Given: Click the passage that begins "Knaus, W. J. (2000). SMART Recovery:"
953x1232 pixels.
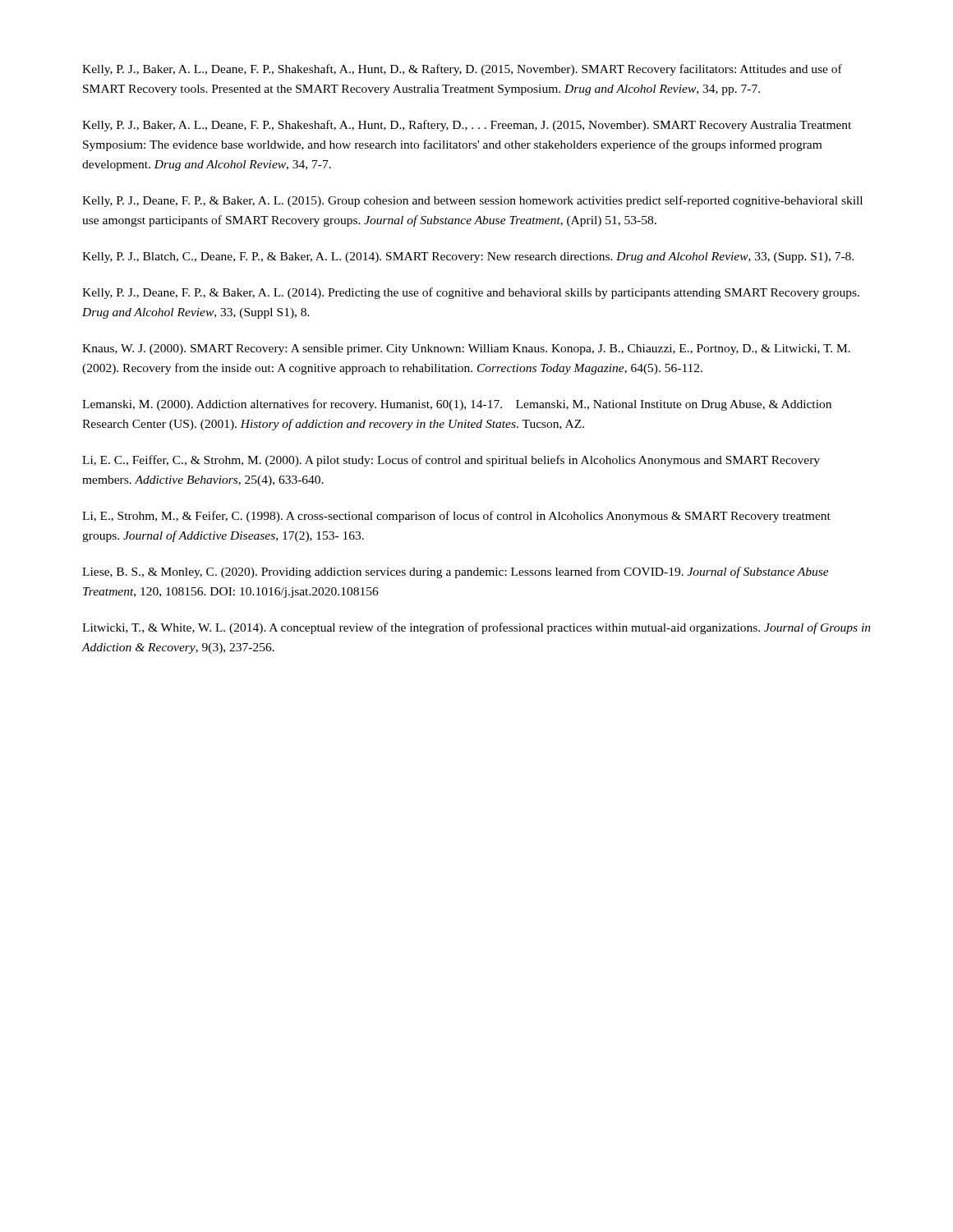Looking at the screenshot, I should point(467,358).
